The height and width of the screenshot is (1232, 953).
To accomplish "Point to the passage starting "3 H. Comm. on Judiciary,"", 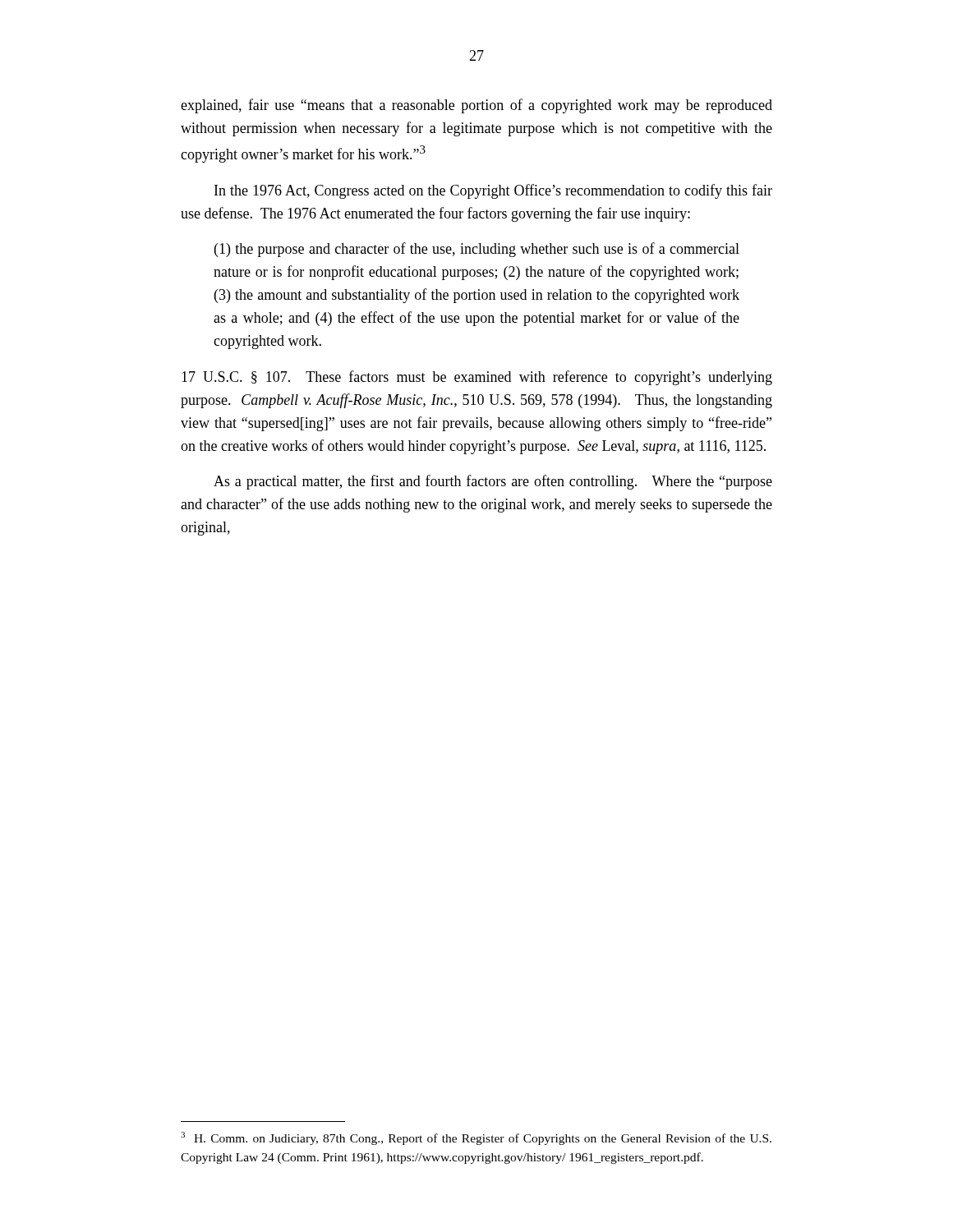I will click(476, 1146).
